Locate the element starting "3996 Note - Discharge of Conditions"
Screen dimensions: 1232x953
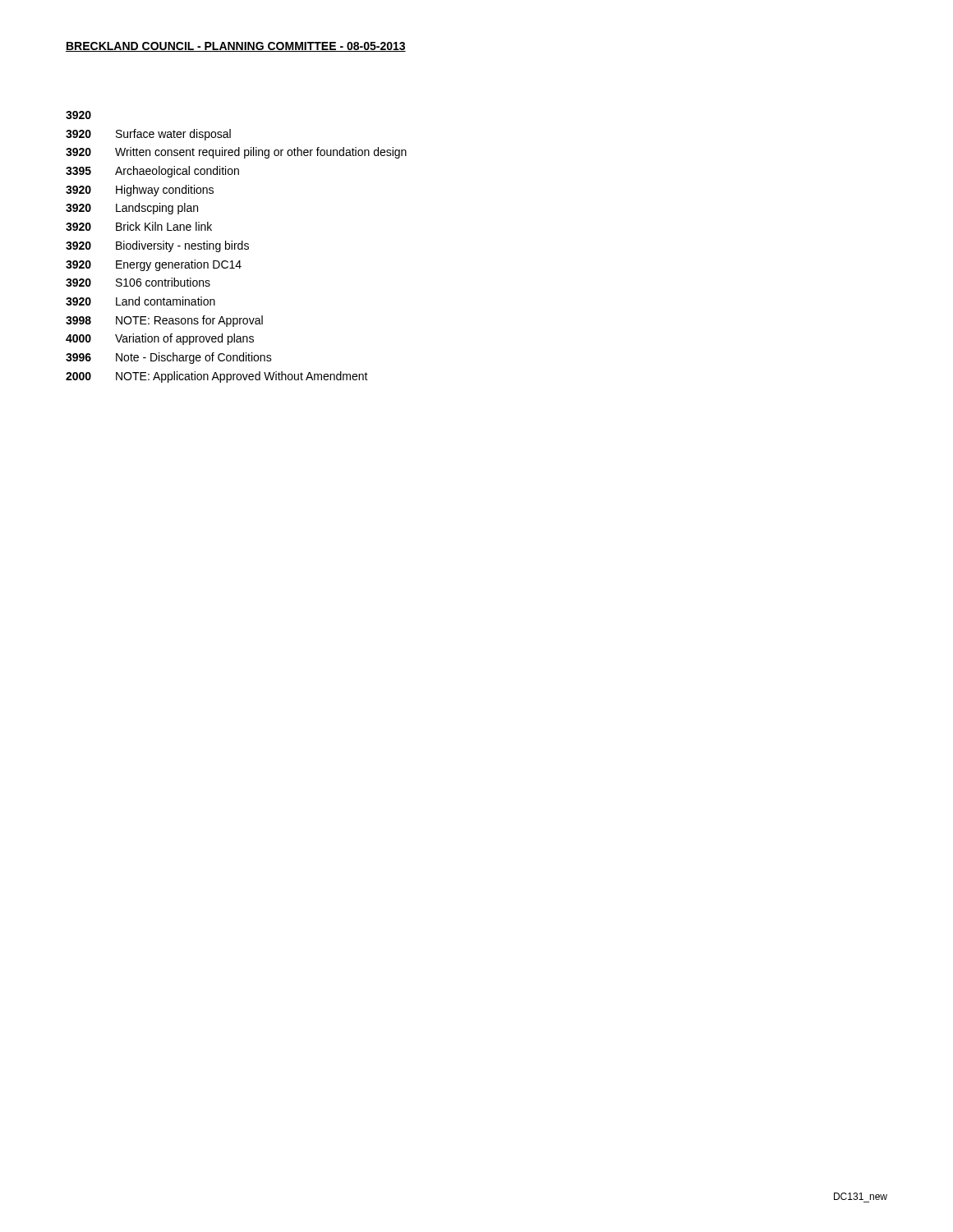coord(169,358)
